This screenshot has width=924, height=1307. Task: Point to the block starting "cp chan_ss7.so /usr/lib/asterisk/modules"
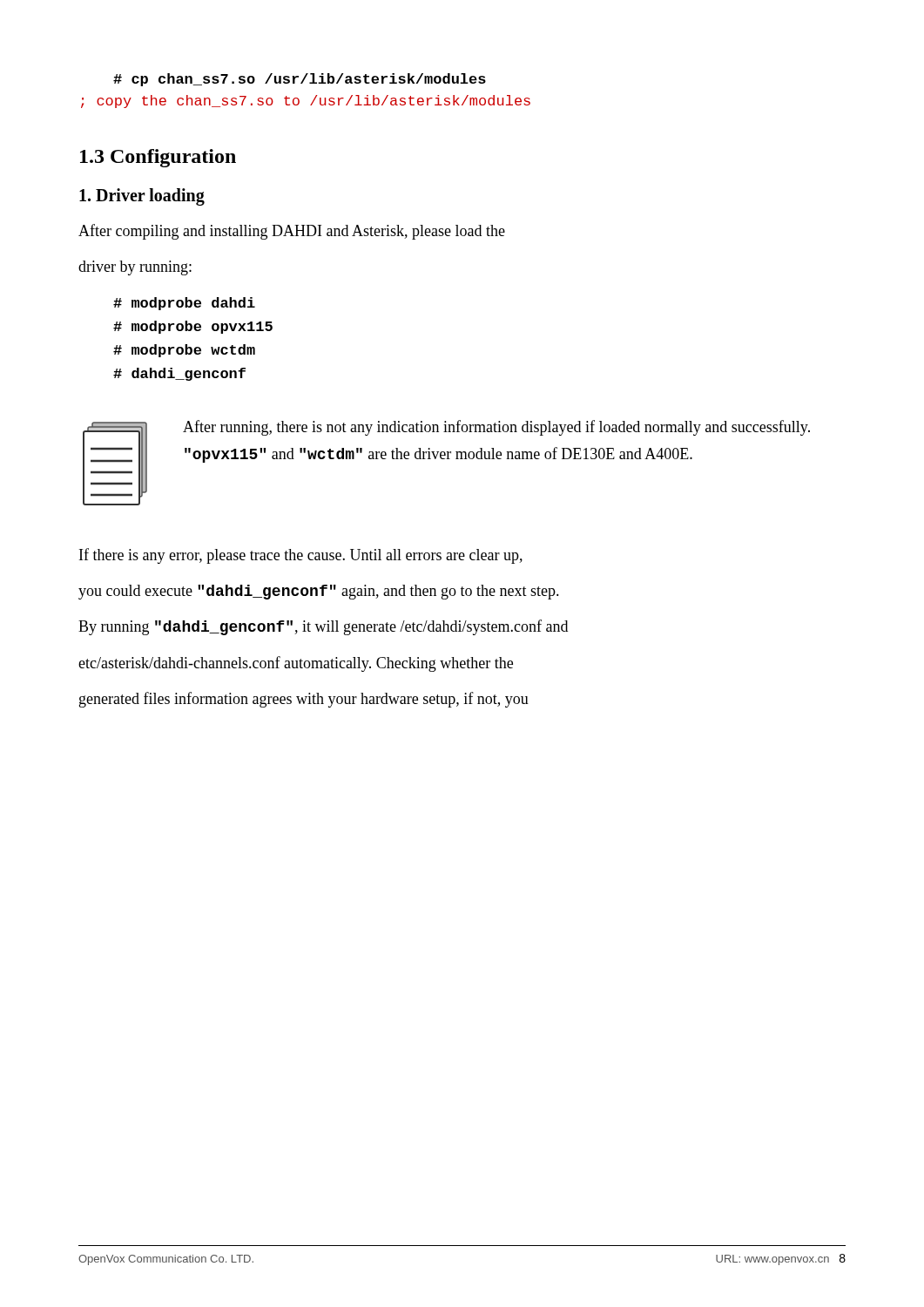pos(300,80)
